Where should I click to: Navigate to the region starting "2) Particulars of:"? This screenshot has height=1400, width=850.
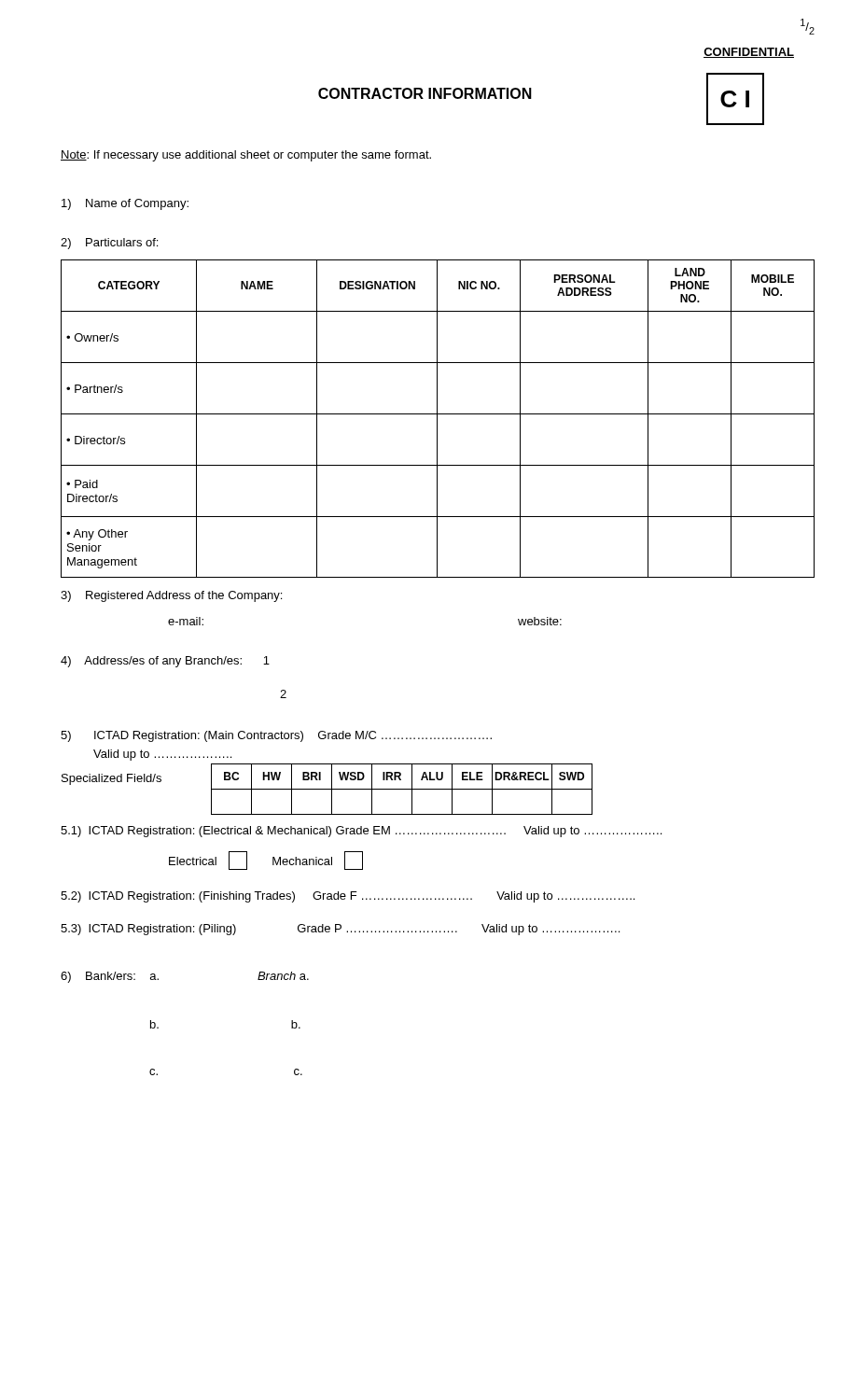pyautogui.click(x=110, y=242)
